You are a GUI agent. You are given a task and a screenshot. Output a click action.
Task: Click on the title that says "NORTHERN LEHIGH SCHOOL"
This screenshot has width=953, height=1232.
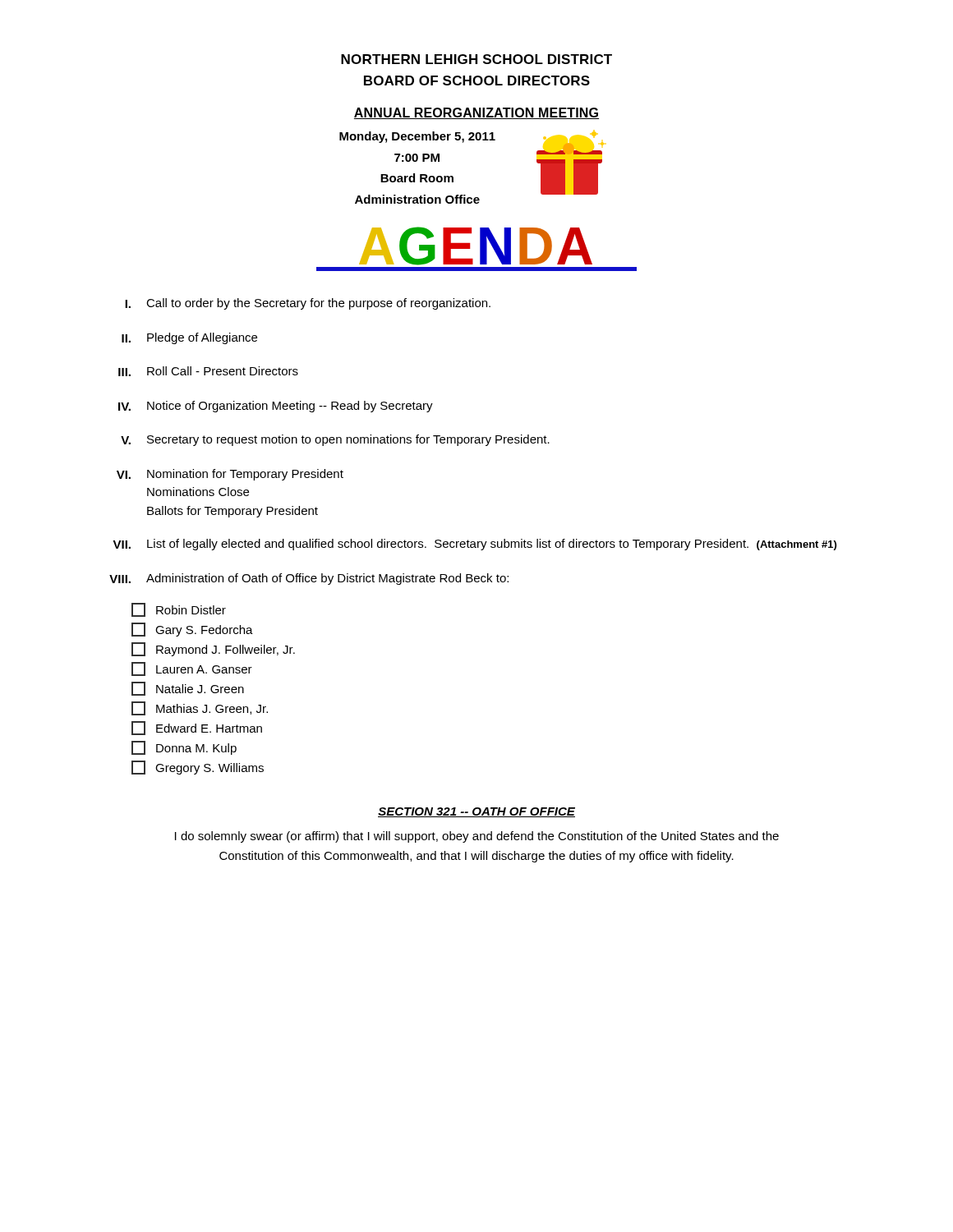[x=476, y=70]
